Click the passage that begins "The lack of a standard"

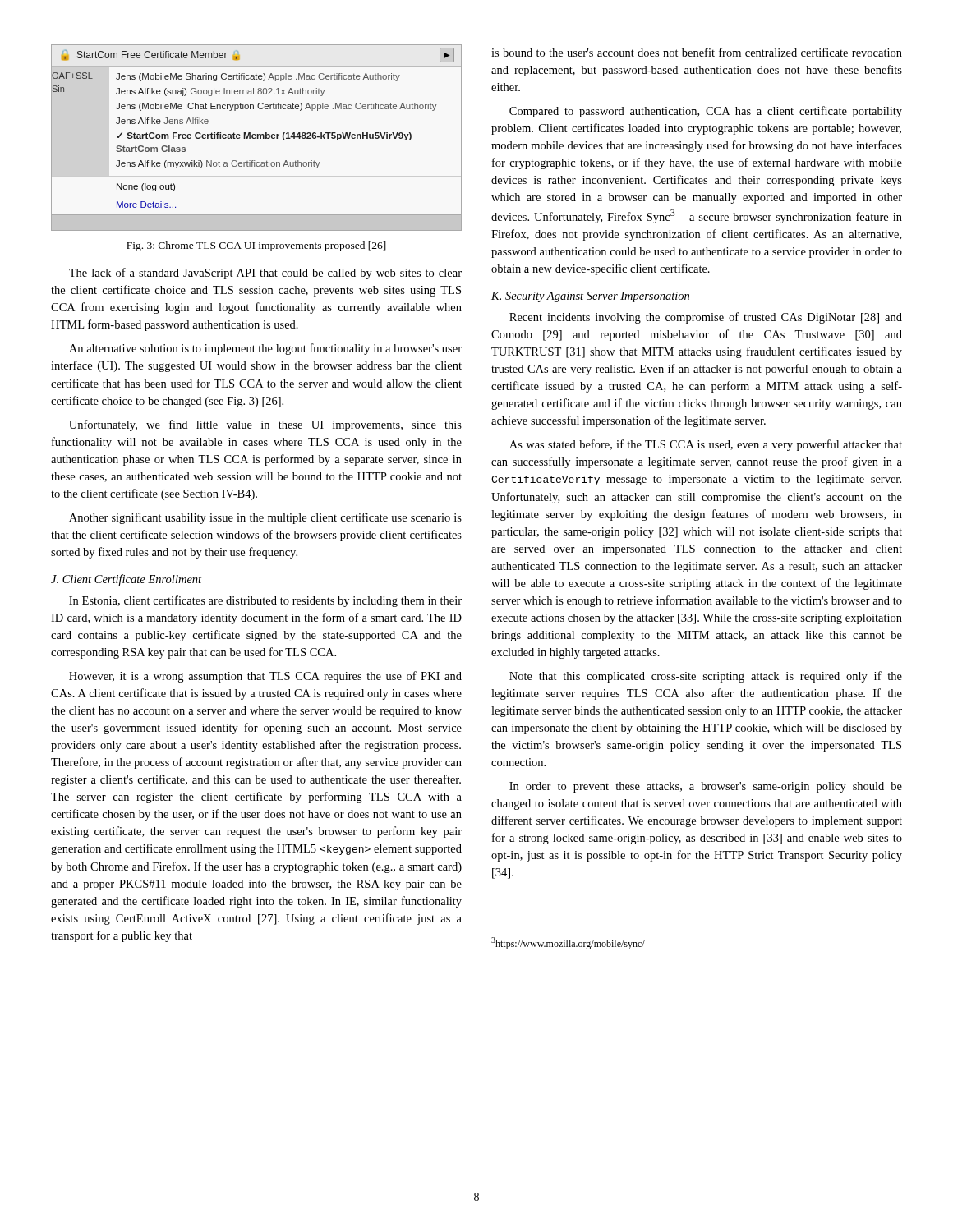click(x=256, y=413)
